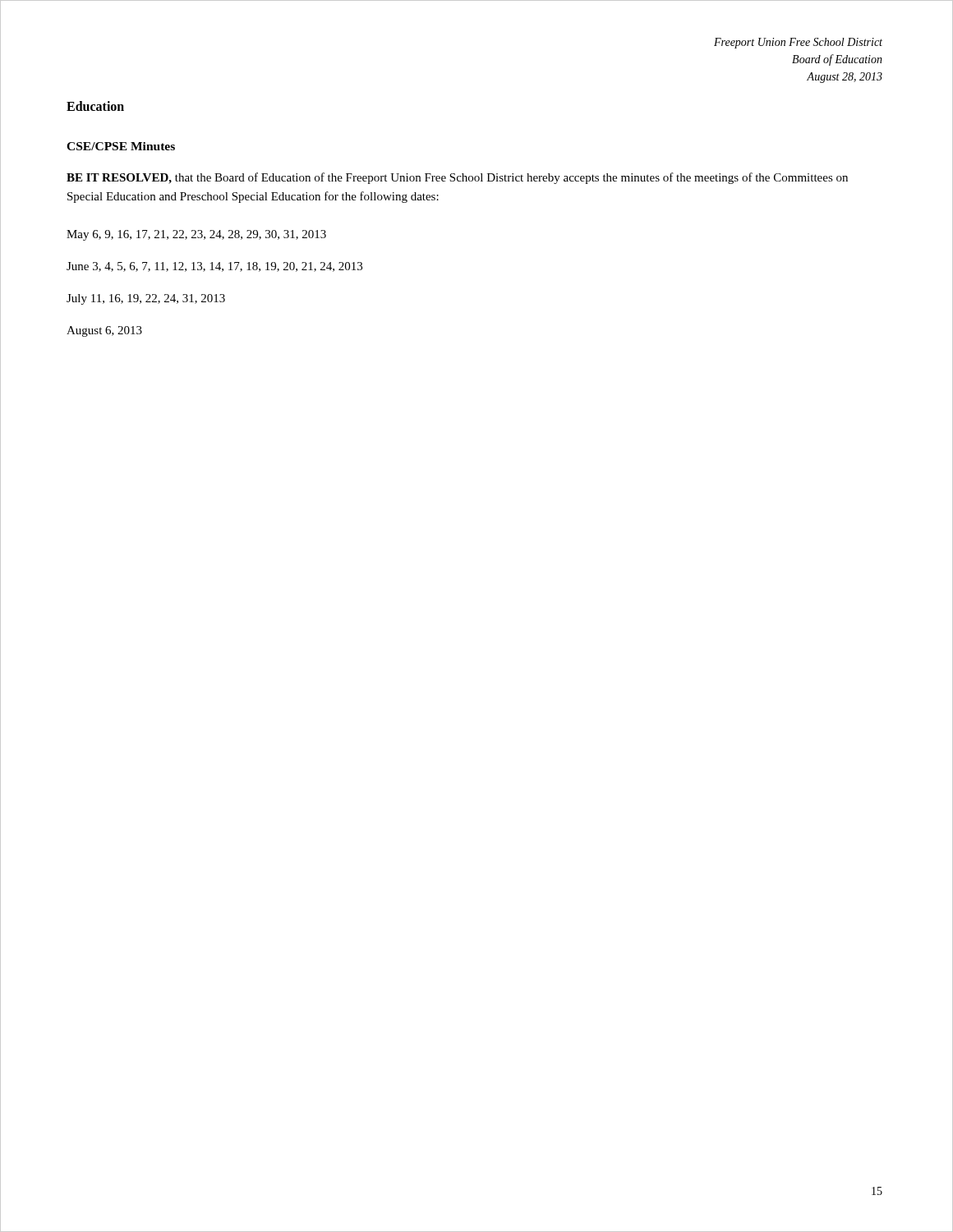Viewport: 953px width, 1232px height.
Task: Where is the passage that starts "July 11, 16, 19, 22,"?
Action: click(x=146, y=298)
